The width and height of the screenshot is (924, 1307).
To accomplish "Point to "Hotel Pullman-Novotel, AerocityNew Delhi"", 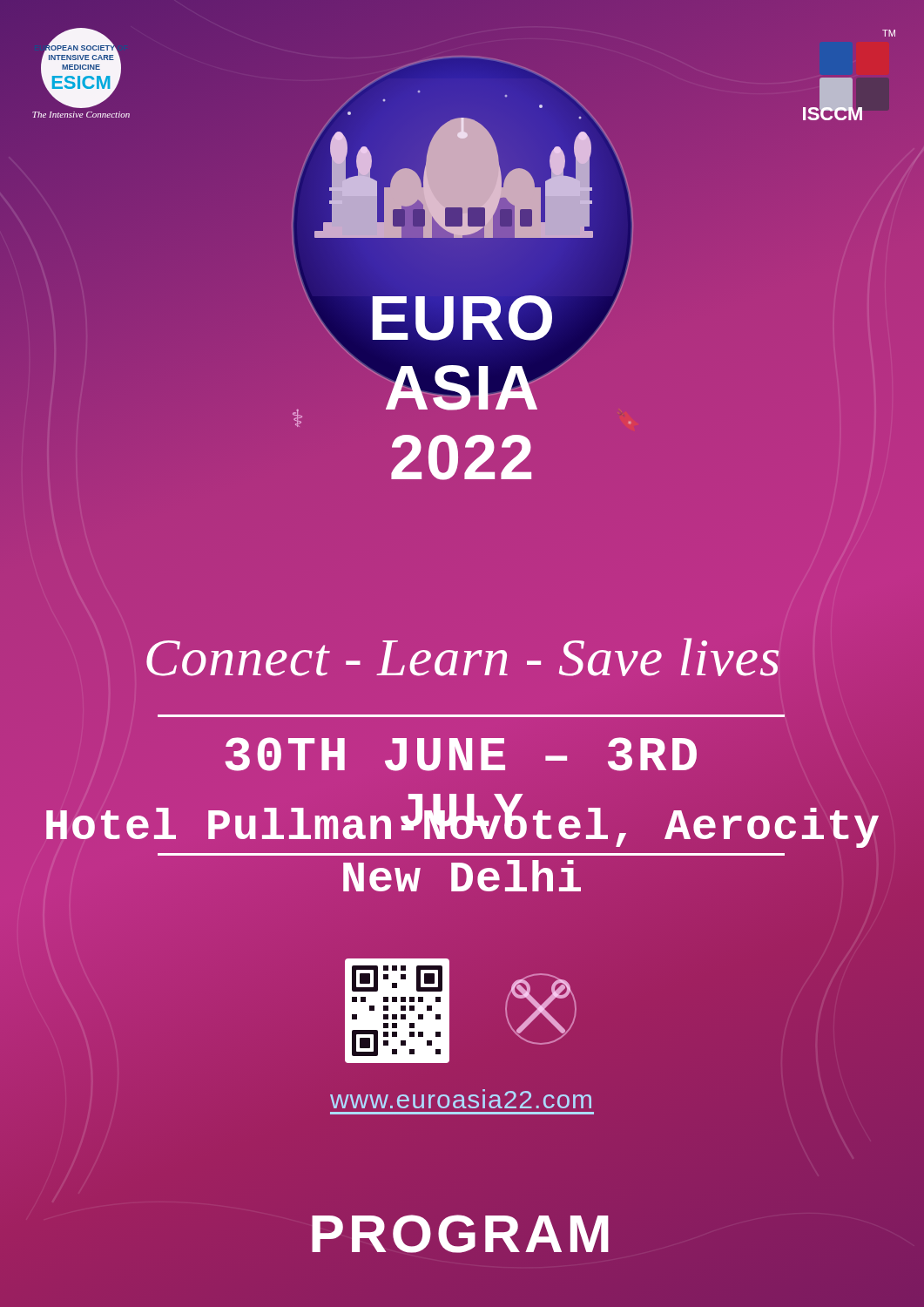I will [462, 854].
